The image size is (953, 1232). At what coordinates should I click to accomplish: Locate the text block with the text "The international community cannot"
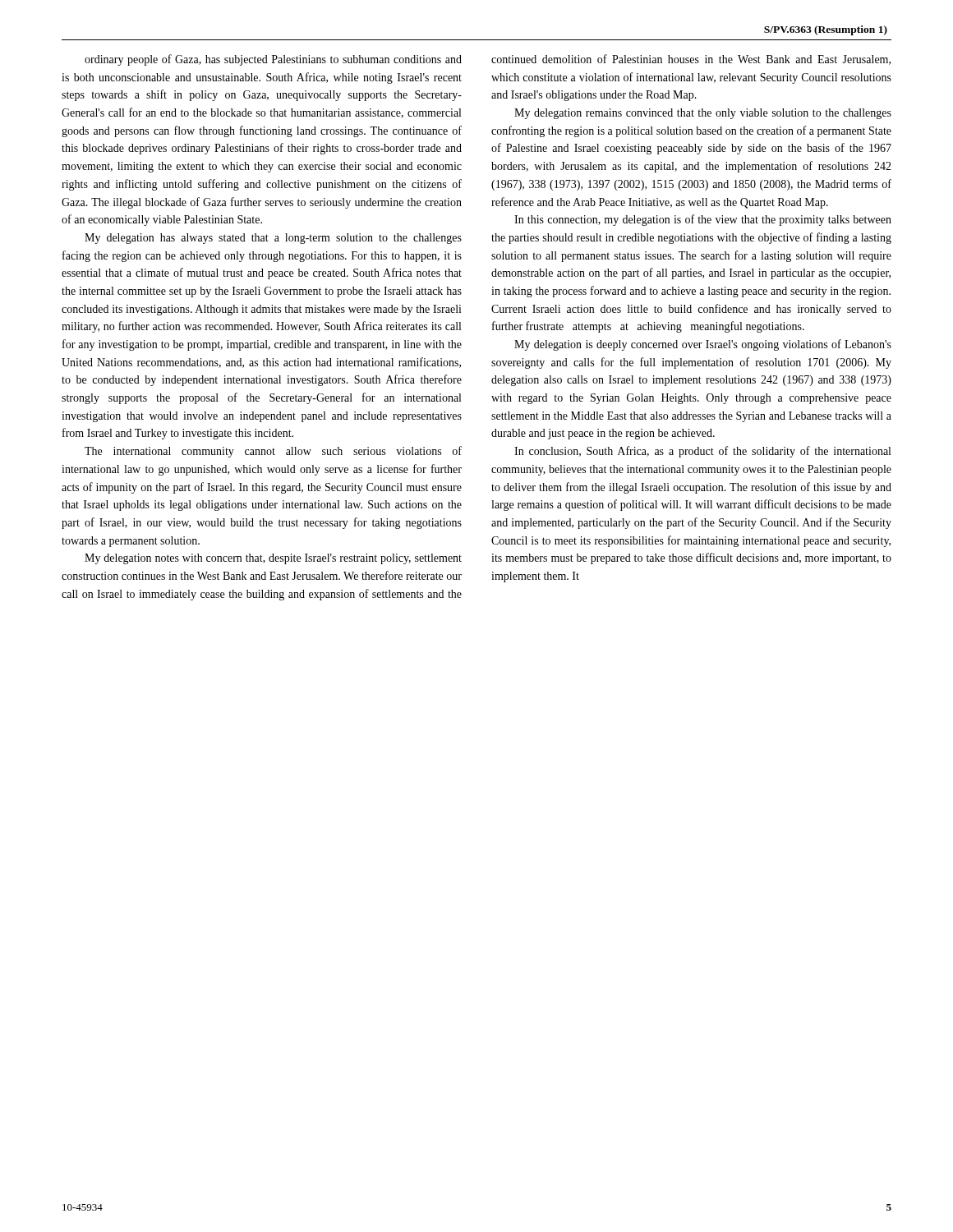tap(262, 496)
